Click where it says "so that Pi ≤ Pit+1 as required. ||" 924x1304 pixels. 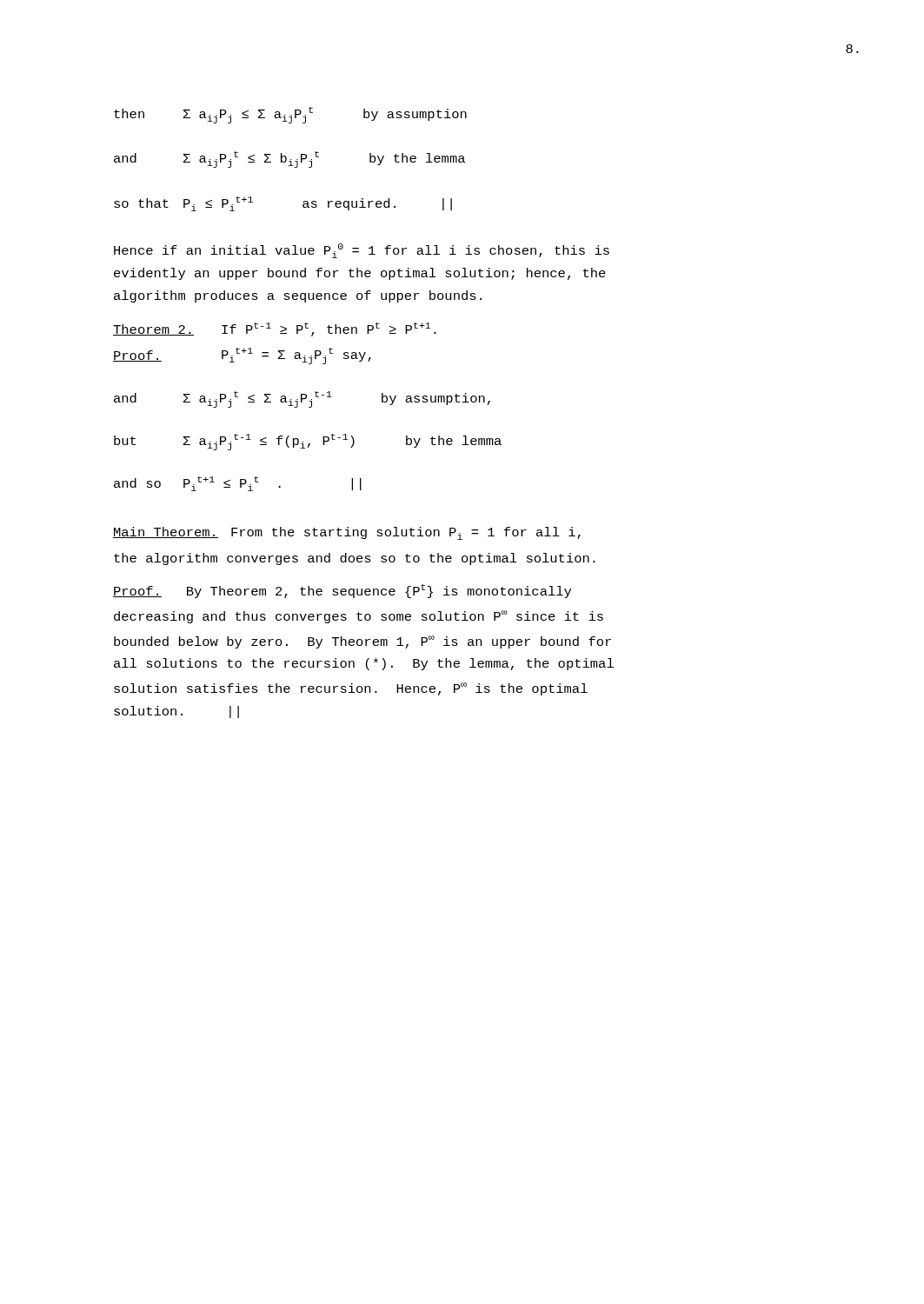(186, 204)
